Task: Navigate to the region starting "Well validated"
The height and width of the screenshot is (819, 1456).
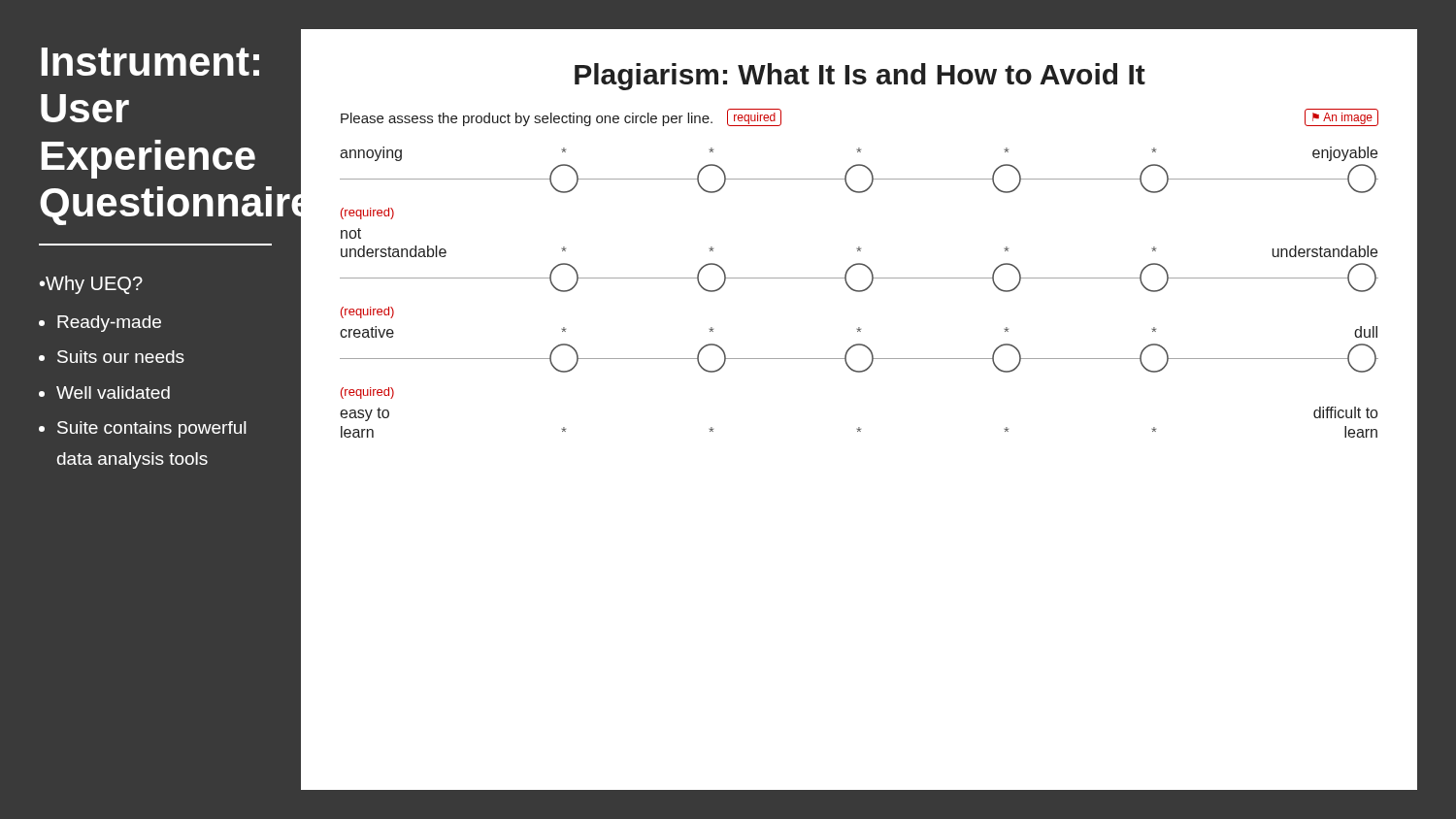Action: click(x=114, y=392)
